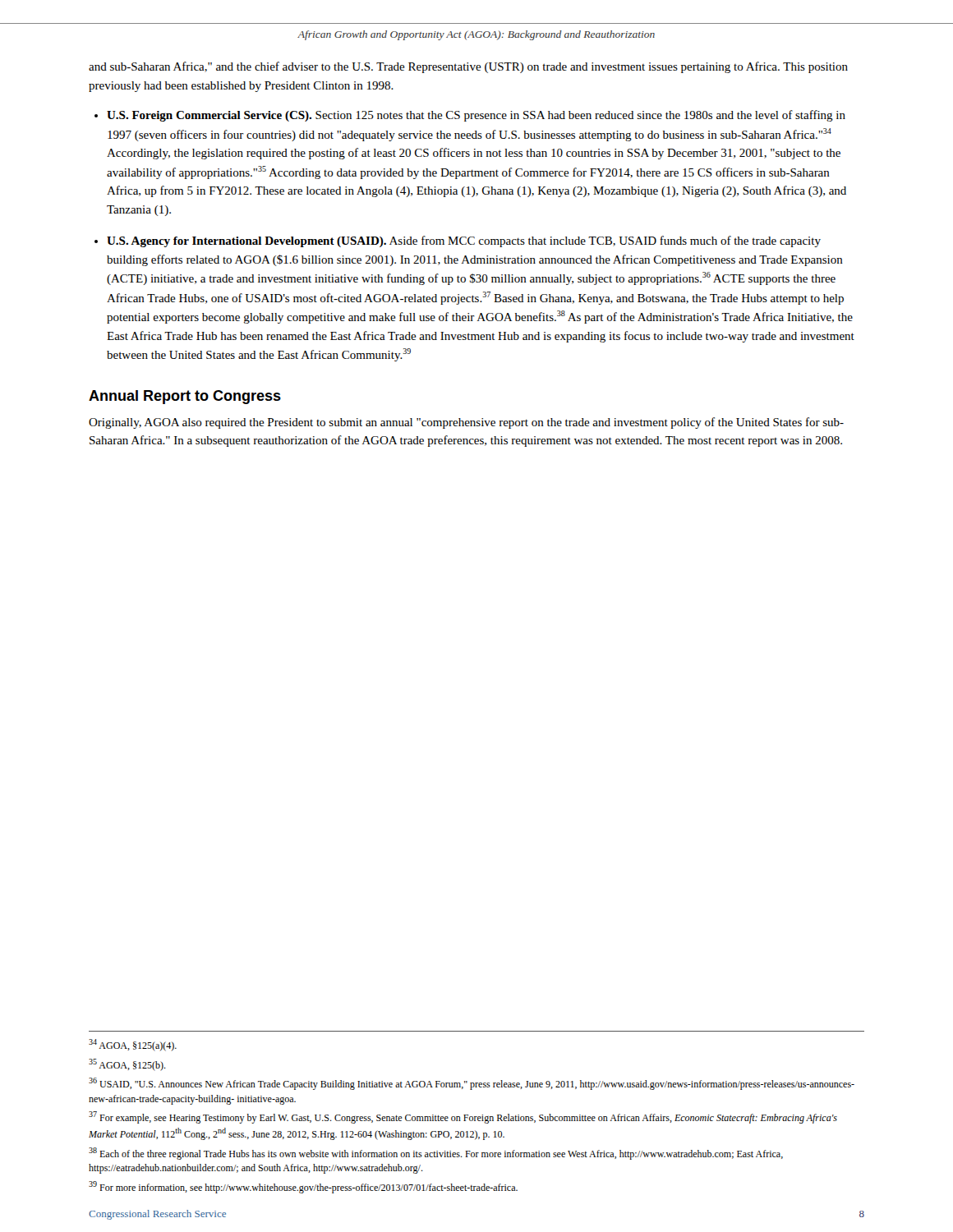The height and width of the screenshot is (1232, 953).
Task: Click on the region starting "35 AGOA, §125(b)."
Action: click(127, 1064)
